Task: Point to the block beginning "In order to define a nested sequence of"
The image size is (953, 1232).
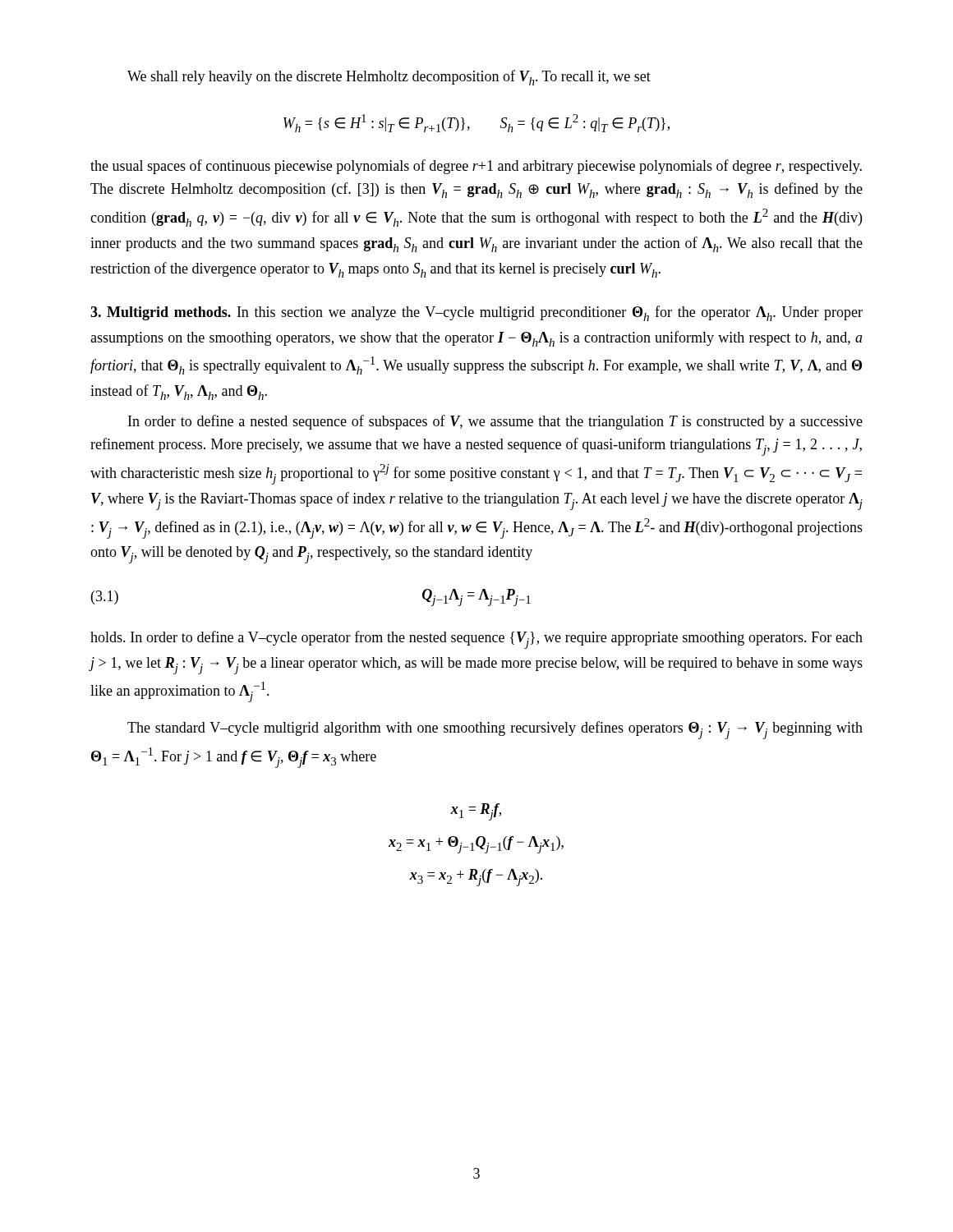Action: pyautogui.click(x=476, y=489)
